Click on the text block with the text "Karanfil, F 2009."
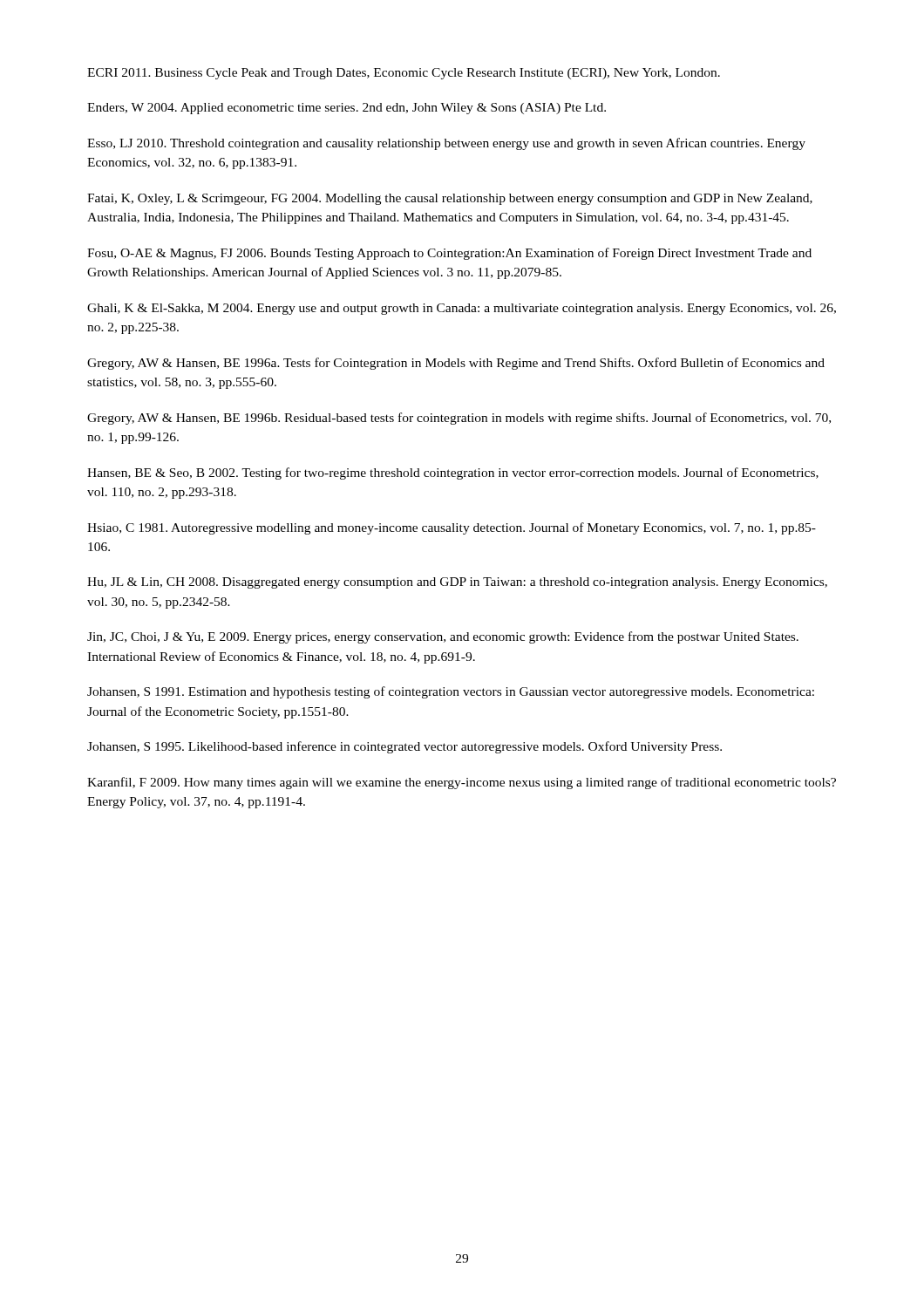The image size is (924, 1308). tap(462, 791)
